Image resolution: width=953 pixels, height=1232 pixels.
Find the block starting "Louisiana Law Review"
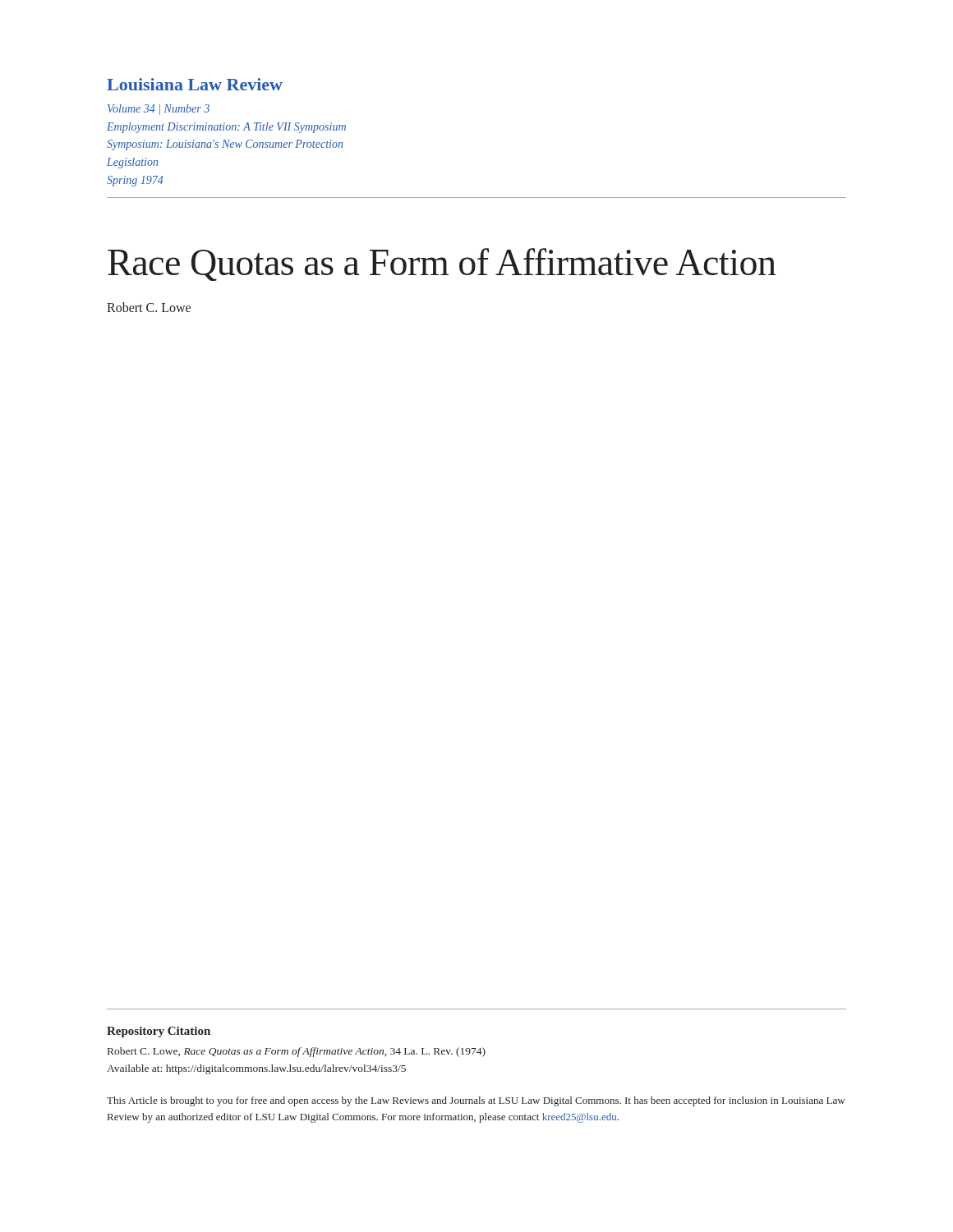pos(195,84)
